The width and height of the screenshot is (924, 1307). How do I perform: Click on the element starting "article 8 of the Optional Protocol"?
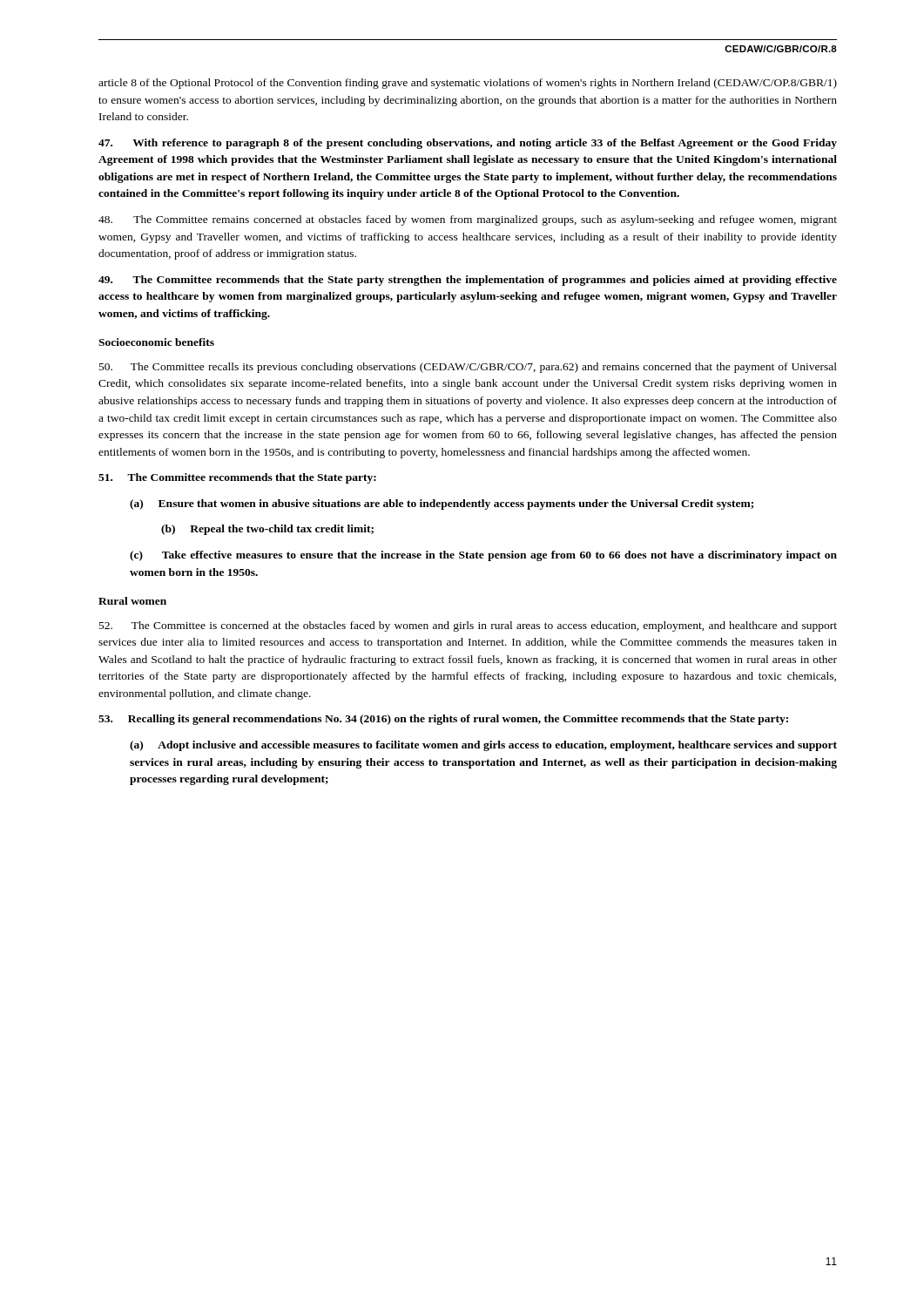coord(468,100)
